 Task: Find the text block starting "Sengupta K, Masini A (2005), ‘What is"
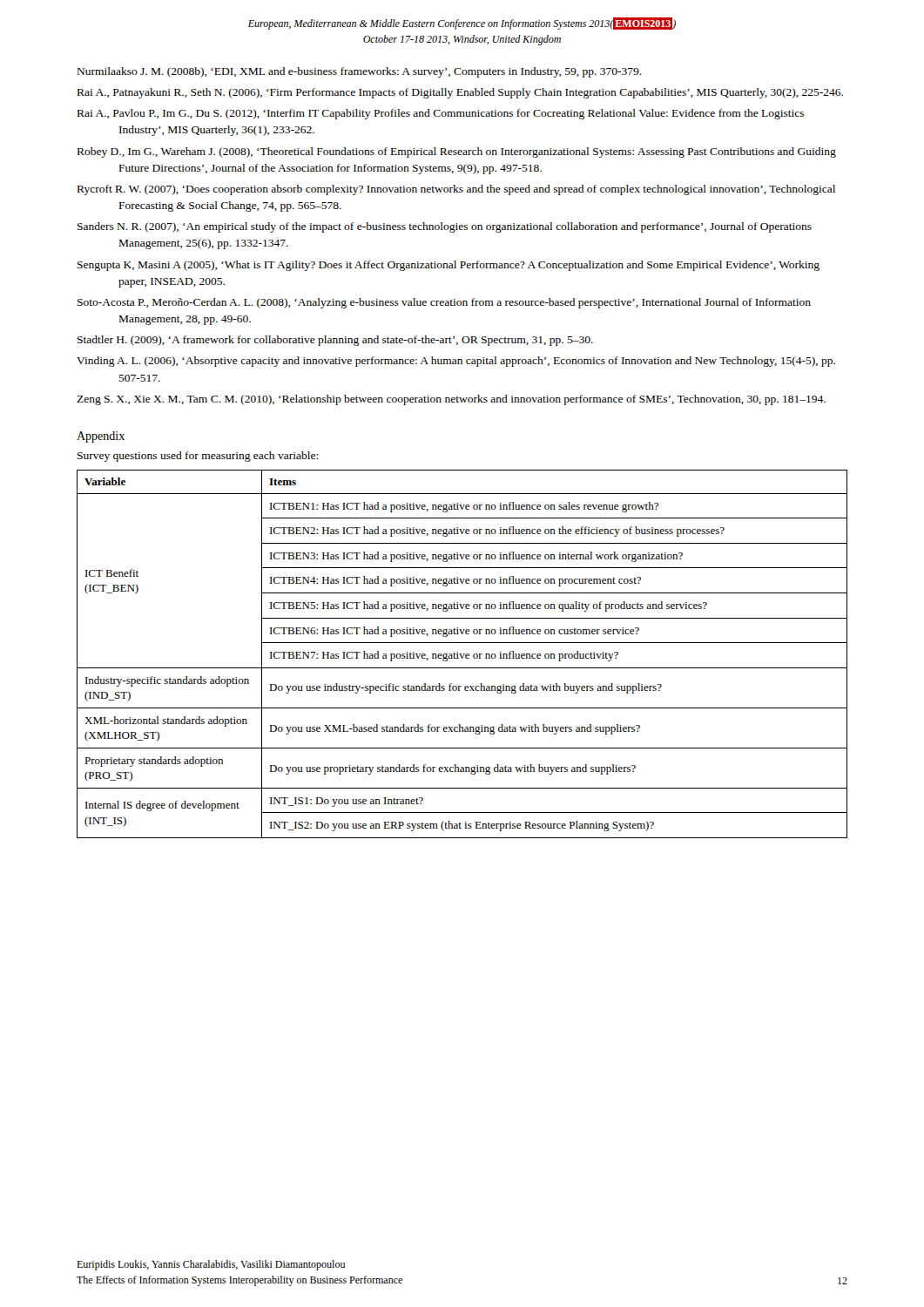pyautogui.click(x=448, y=272)
